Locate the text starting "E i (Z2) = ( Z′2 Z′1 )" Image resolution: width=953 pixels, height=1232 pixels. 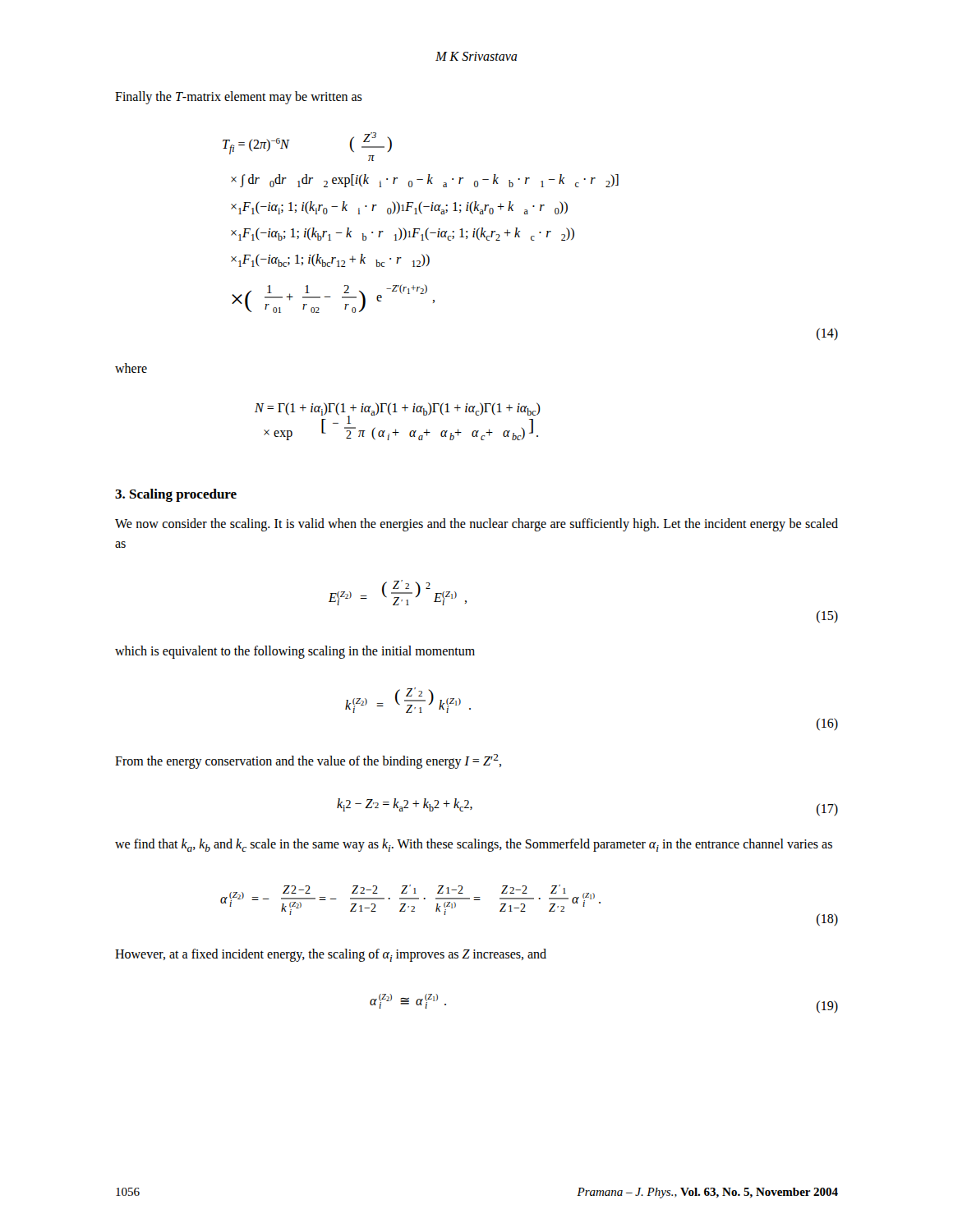click(476, 598)
